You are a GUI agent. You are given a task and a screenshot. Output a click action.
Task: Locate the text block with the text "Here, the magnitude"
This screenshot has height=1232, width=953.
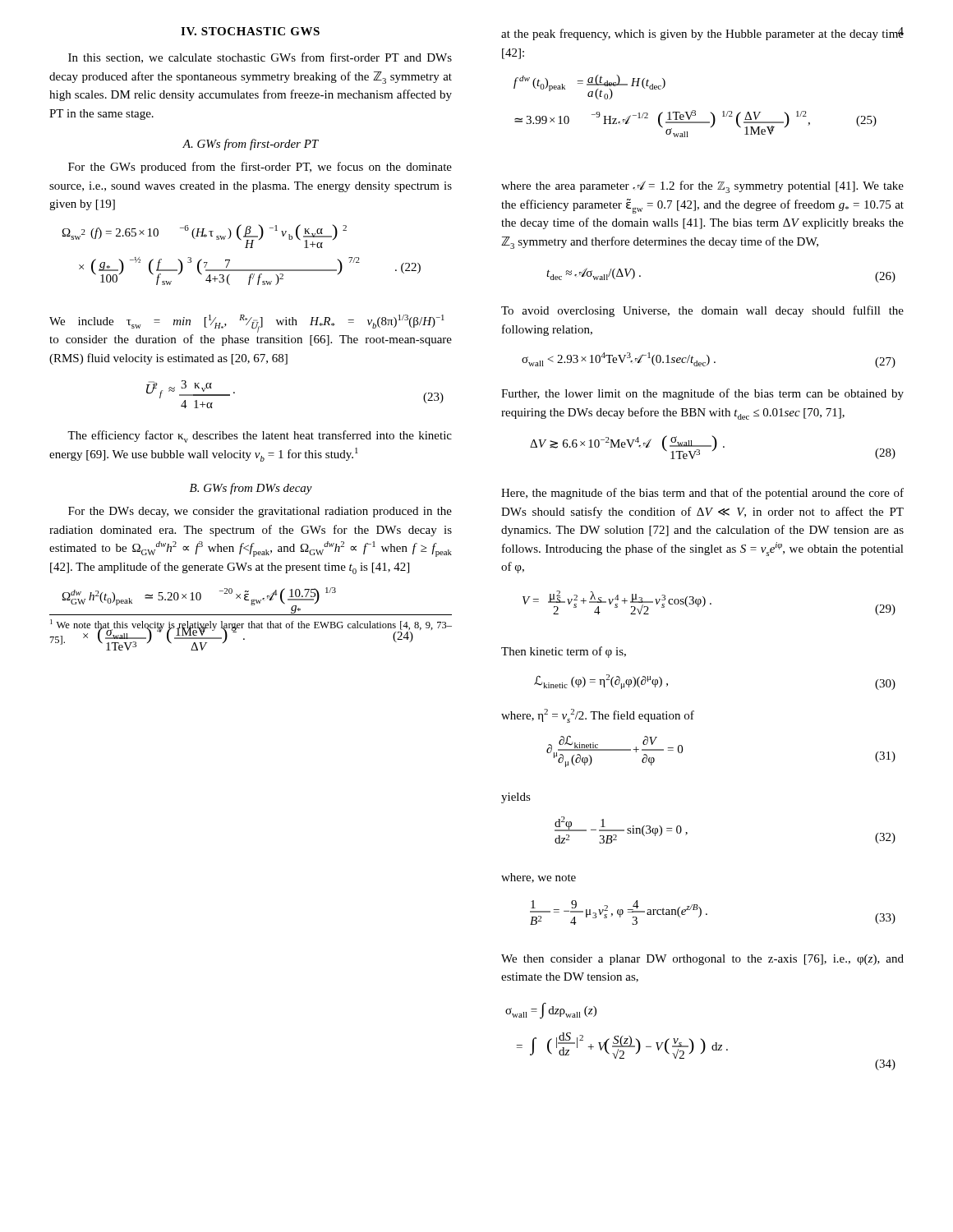click(702, 530)
